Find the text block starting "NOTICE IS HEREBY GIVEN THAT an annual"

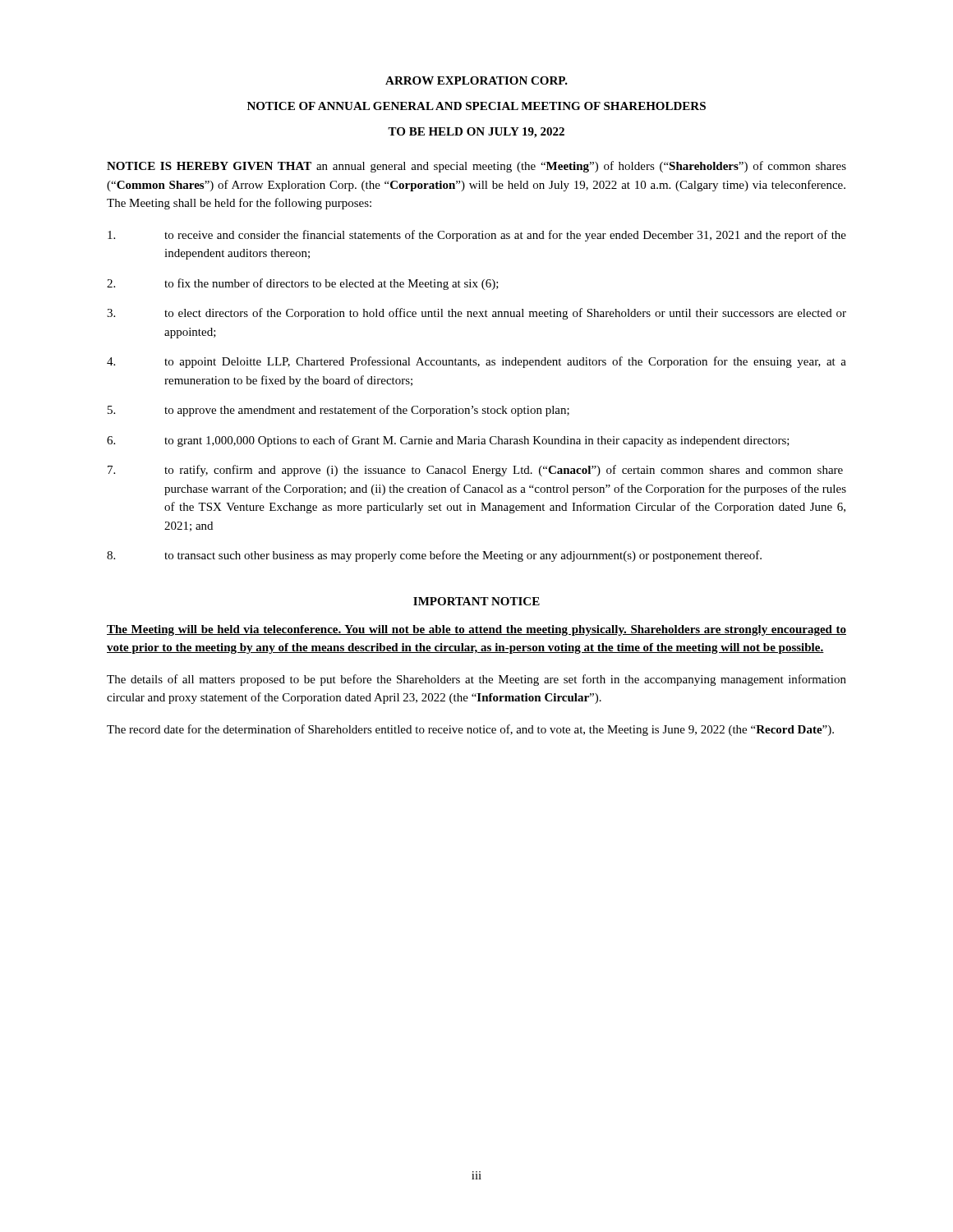(x=476, y=184)
